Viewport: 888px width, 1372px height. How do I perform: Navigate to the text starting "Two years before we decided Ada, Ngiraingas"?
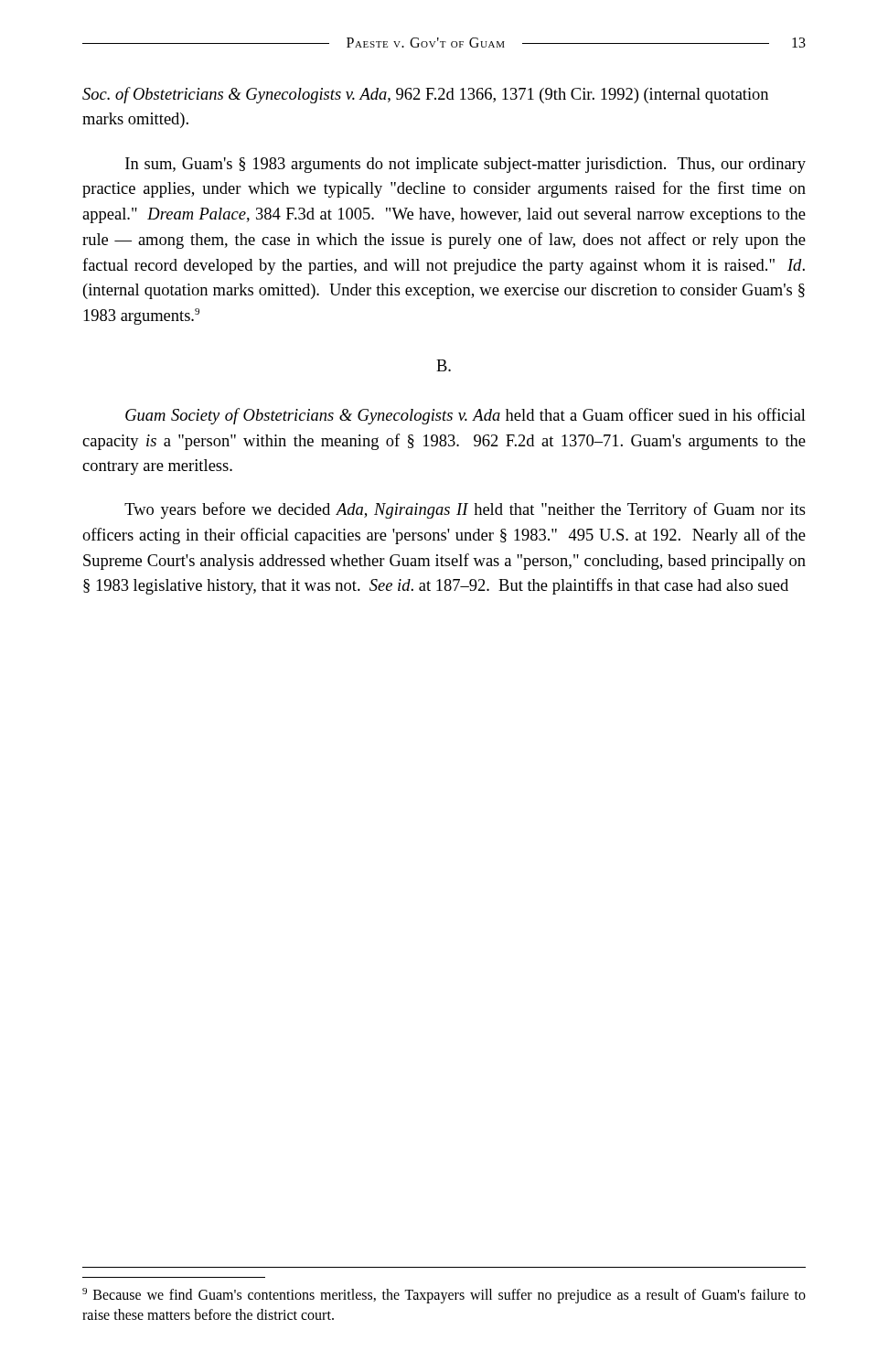point(444,548)
